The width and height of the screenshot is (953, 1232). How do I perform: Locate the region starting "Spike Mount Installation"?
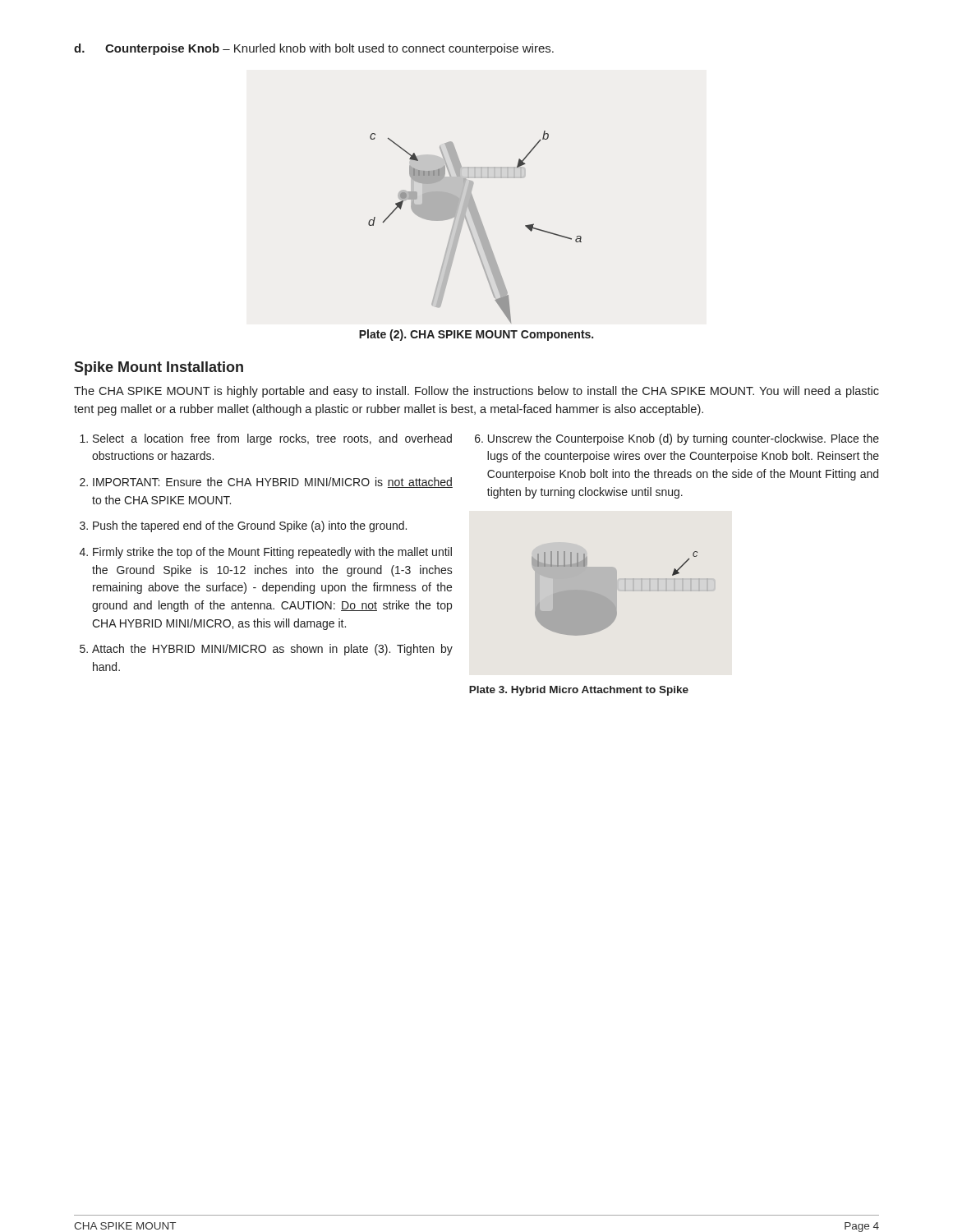point(159,367)
